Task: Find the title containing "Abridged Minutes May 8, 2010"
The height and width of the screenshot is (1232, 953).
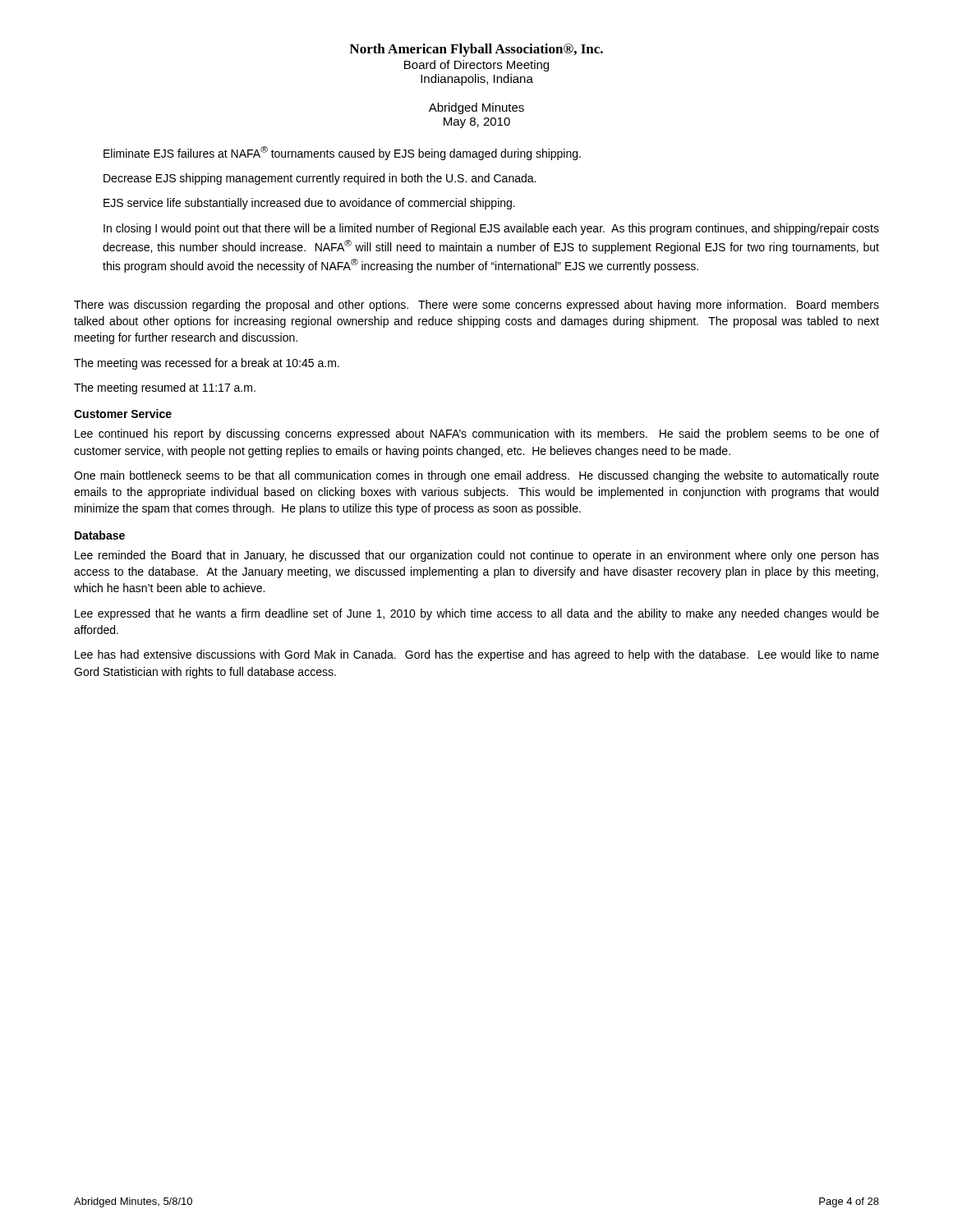Action: 476,114
